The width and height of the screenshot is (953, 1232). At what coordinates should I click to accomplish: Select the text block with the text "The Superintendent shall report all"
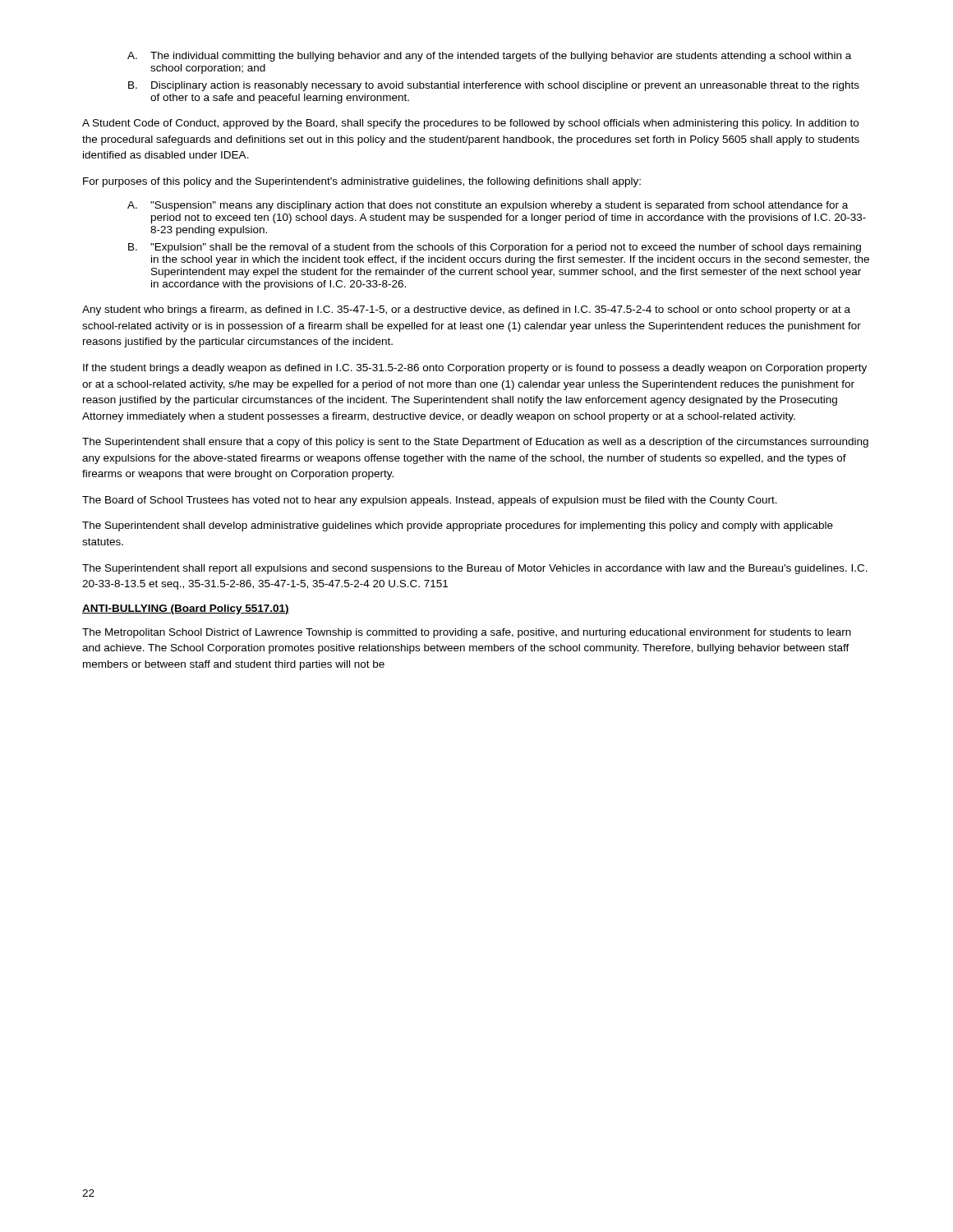click(476, 576)
